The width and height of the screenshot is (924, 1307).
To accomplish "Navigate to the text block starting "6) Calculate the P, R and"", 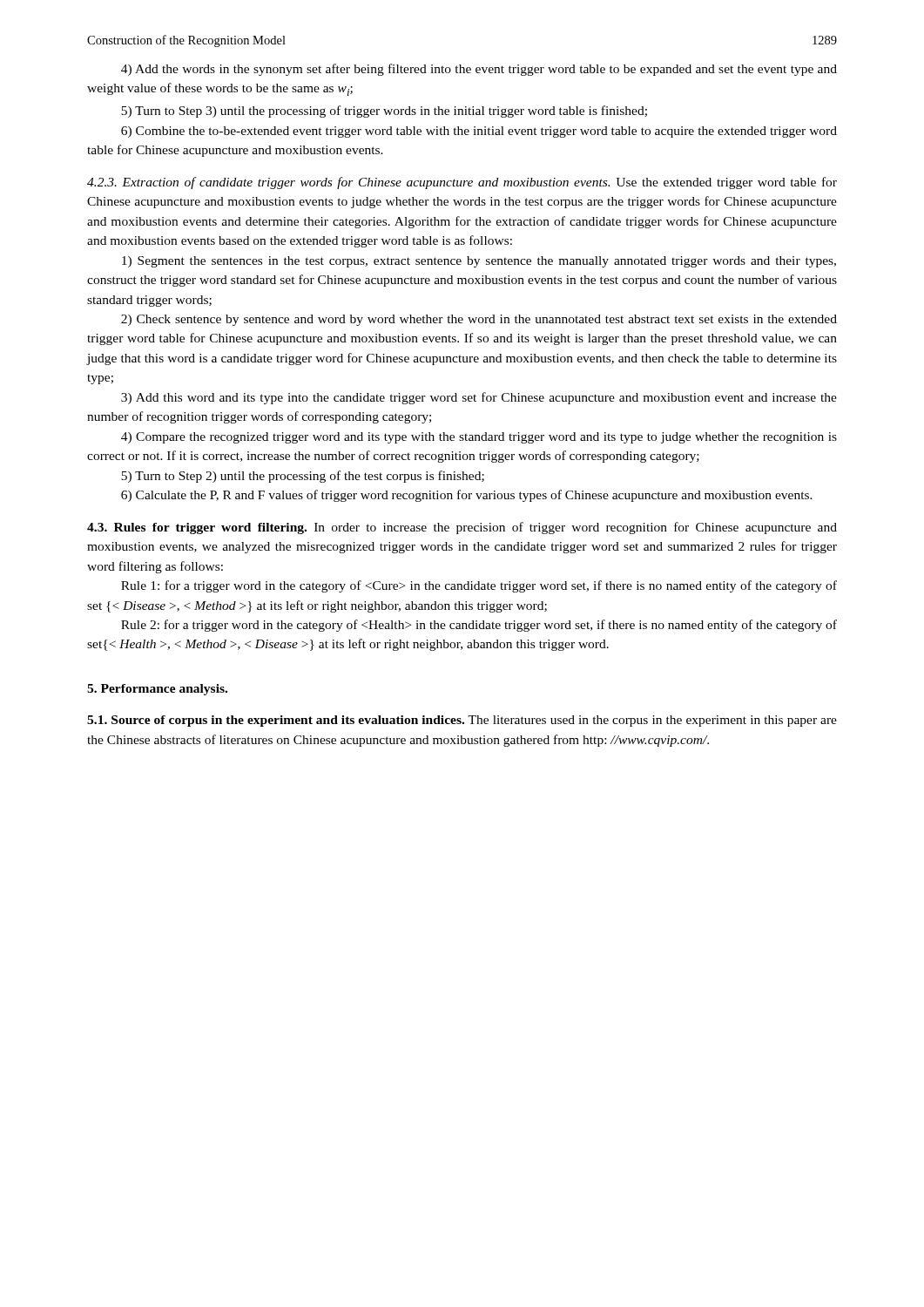I will (462, 495).
